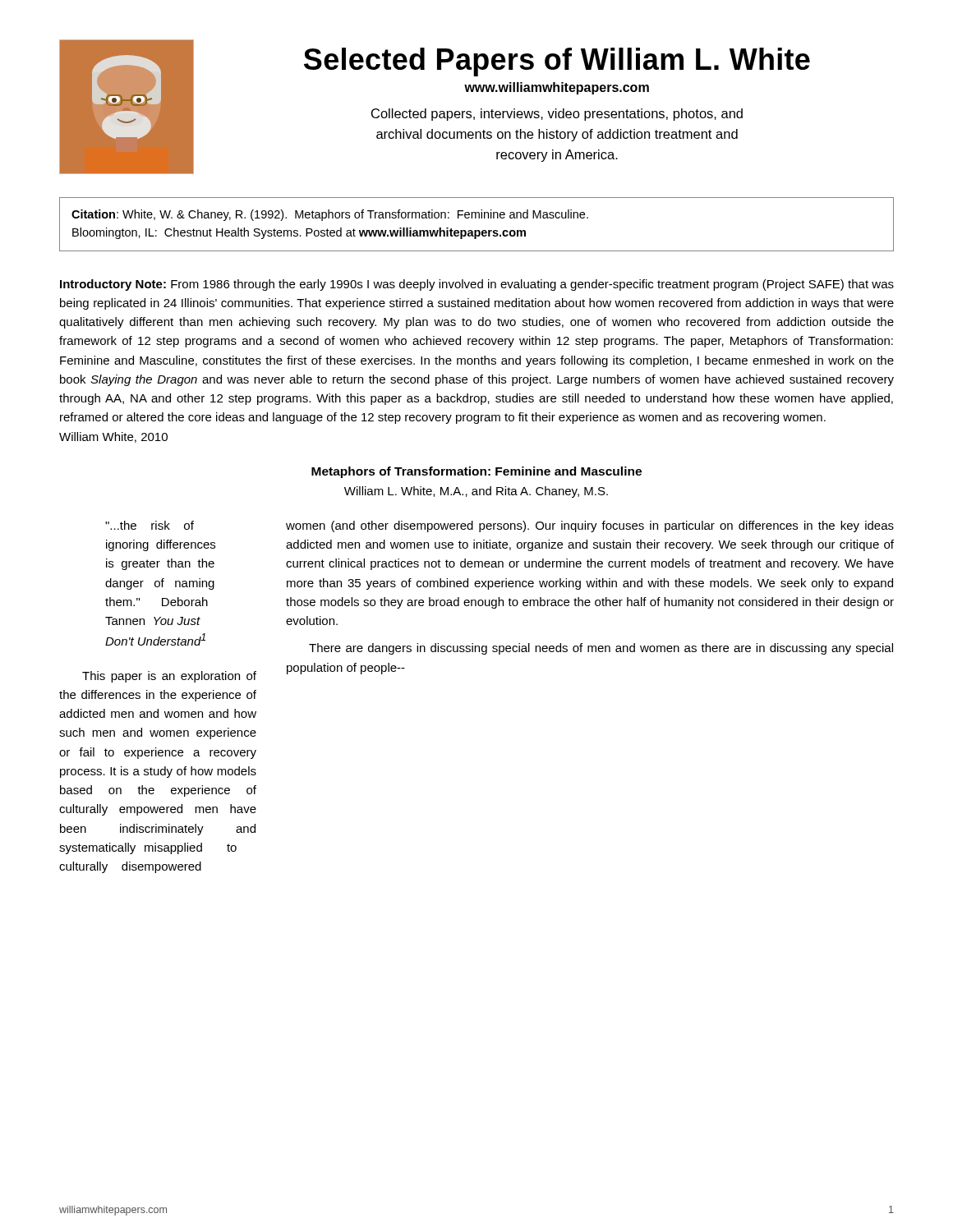Where is the title that starts "Selected Papers of William"?
Viewport: 953px width, 1232px height.
click(x=557, y=60)
